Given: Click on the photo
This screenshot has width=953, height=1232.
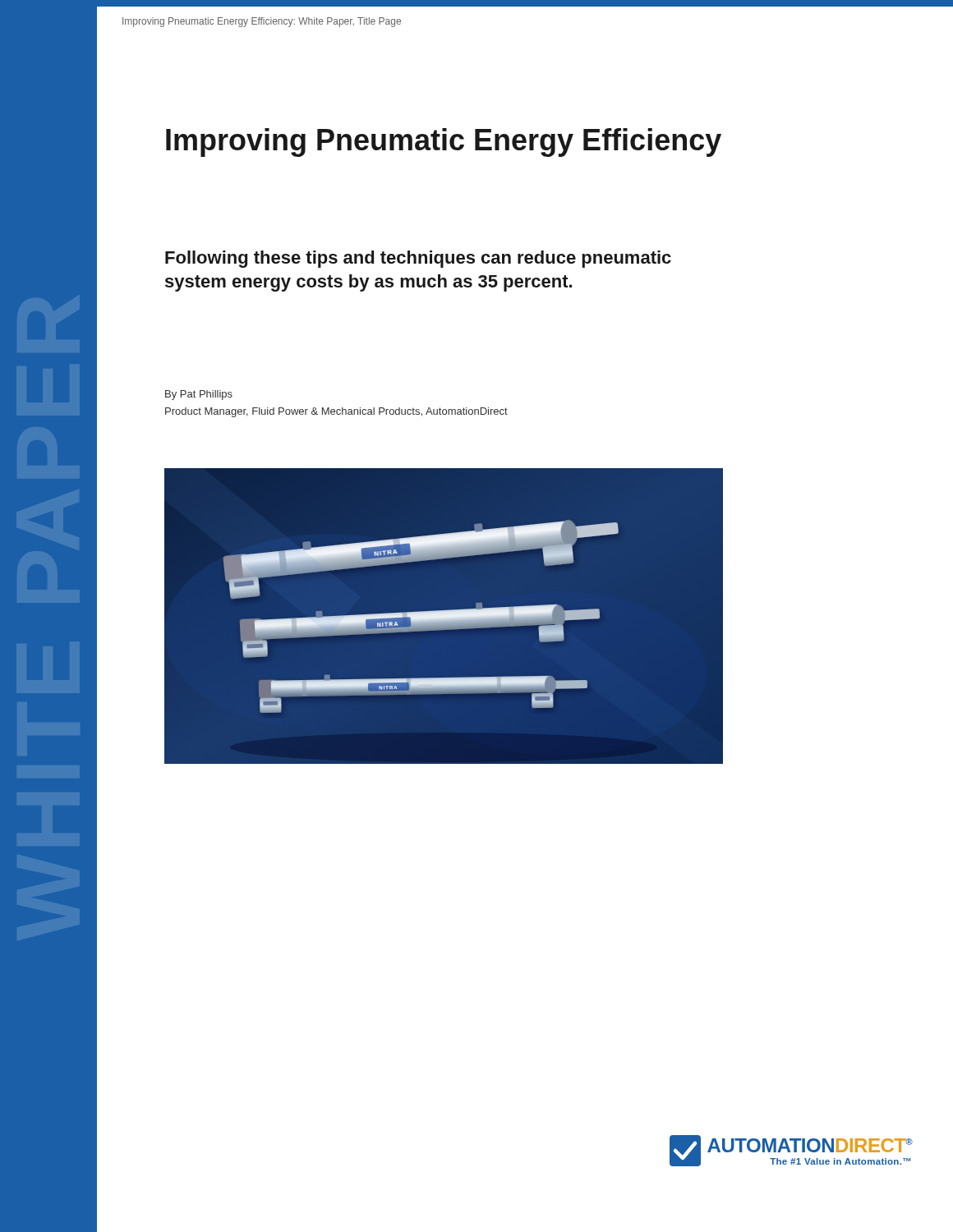Looking at the screenshot, I should pos(444,616).
